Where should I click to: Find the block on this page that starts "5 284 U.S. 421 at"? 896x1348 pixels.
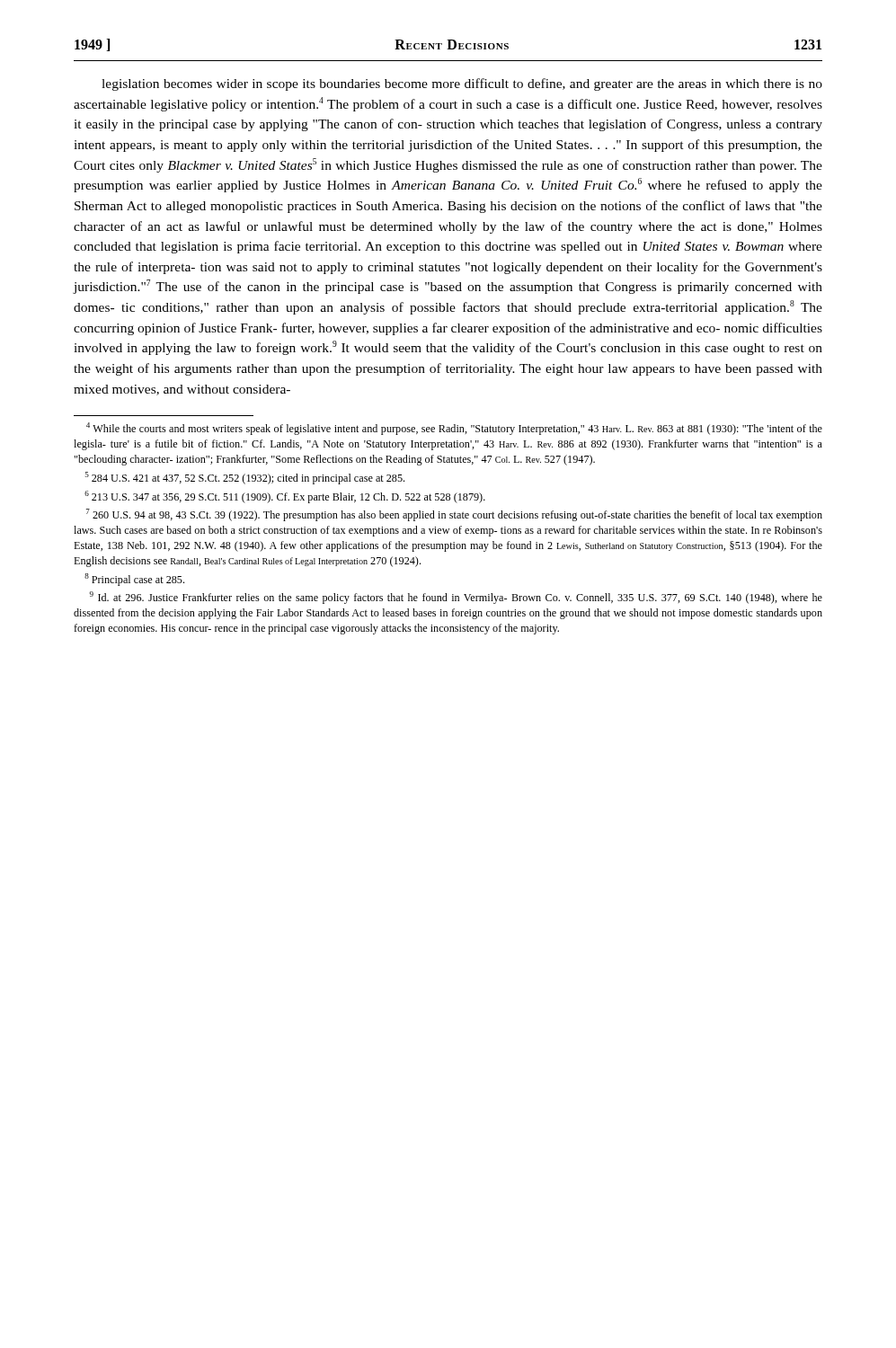(240, 477)
